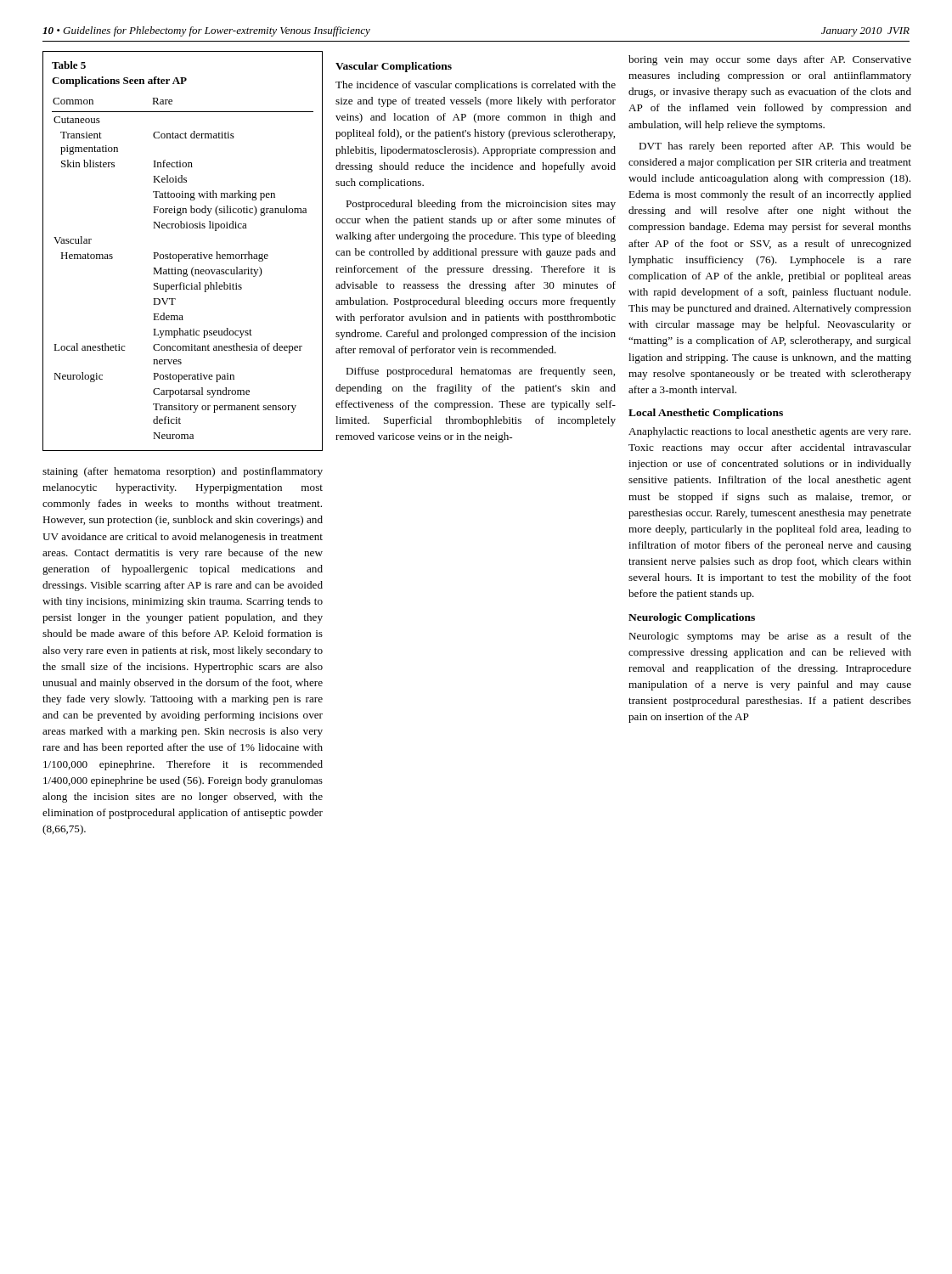Locate the text block containing "Anaphylactic reactions to local"
The height and width of the screenshot is (1274, 952).
coord(770,512)
